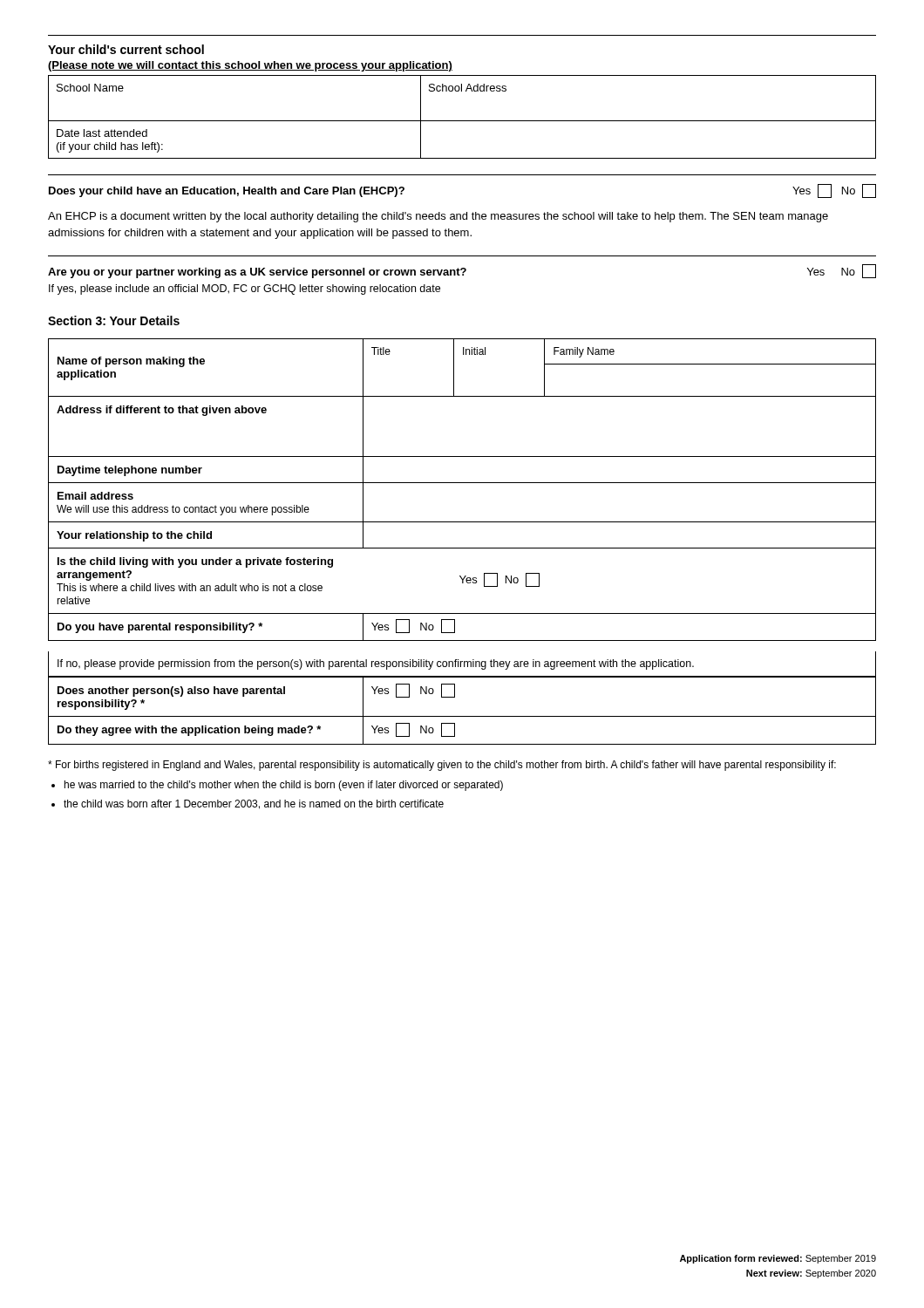Locate the region starting "An EHCP is a document written"
Viewport: 924px width, 1308px height.
[x=438, y=224]
